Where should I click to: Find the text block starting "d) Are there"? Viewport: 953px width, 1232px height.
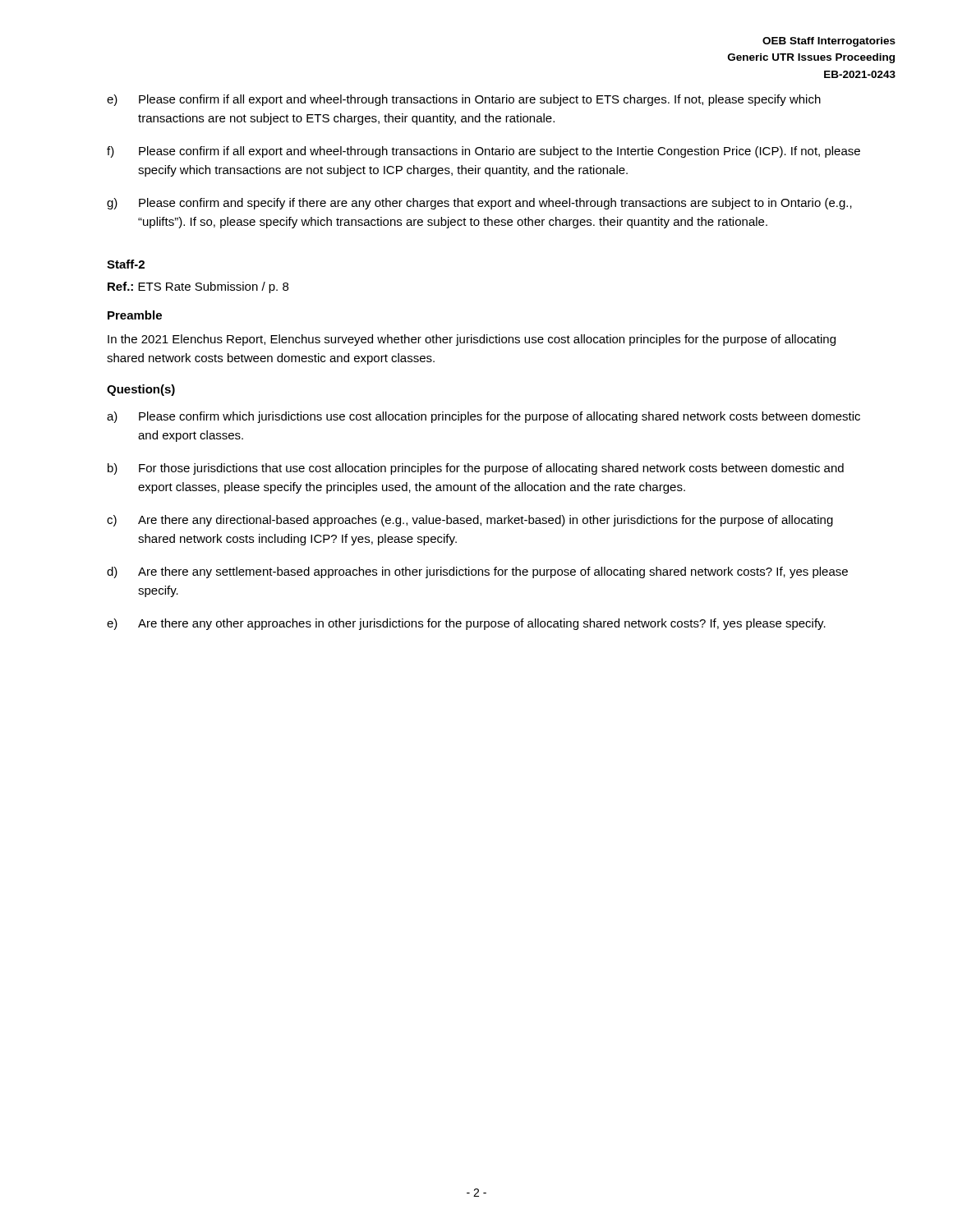489,581
